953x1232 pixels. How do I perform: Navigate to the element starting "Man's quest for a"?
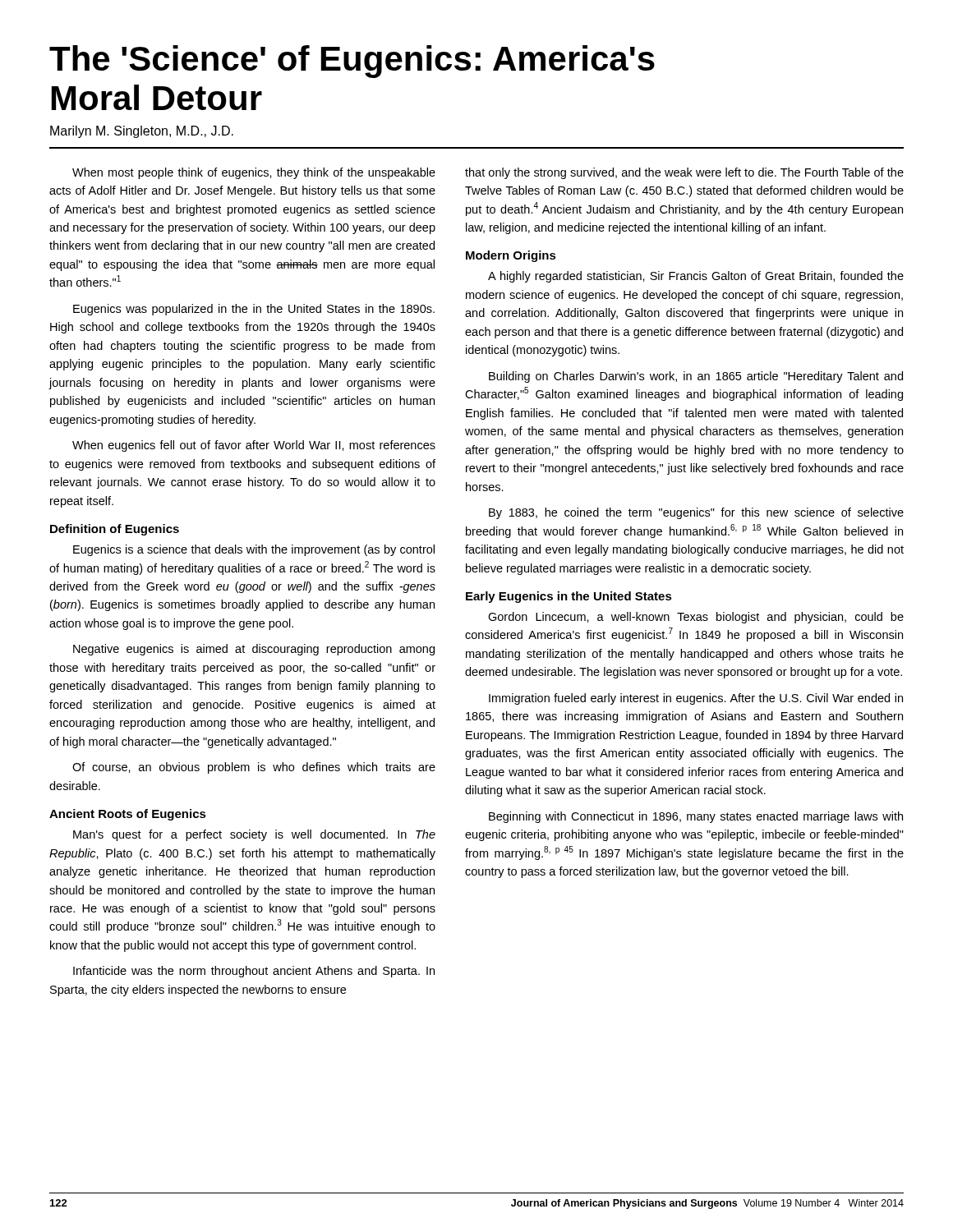tap(242, 912)
